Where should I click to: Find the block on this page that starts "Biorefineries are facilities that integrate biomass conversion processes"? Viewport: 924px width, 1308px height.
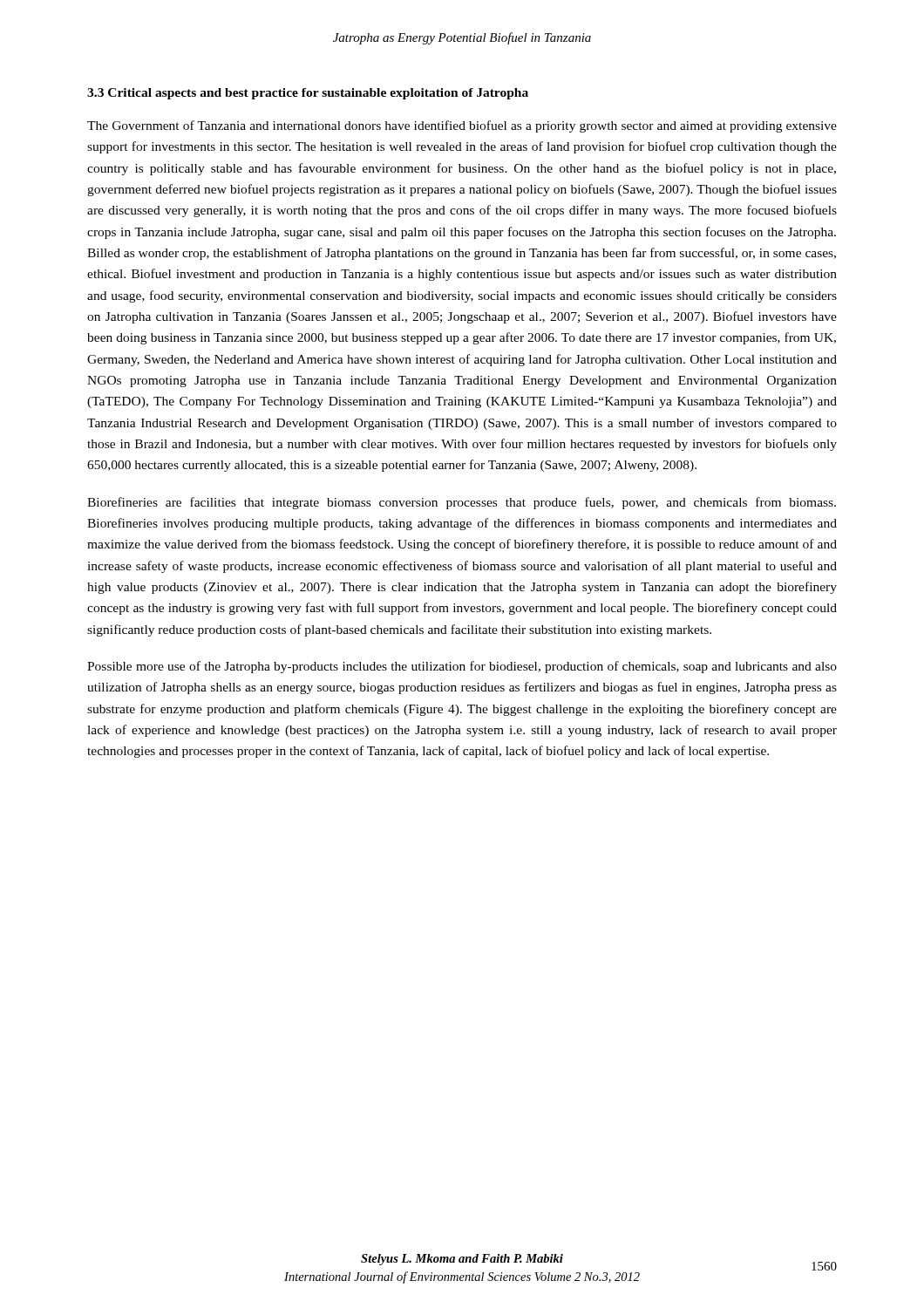[462, 565]
